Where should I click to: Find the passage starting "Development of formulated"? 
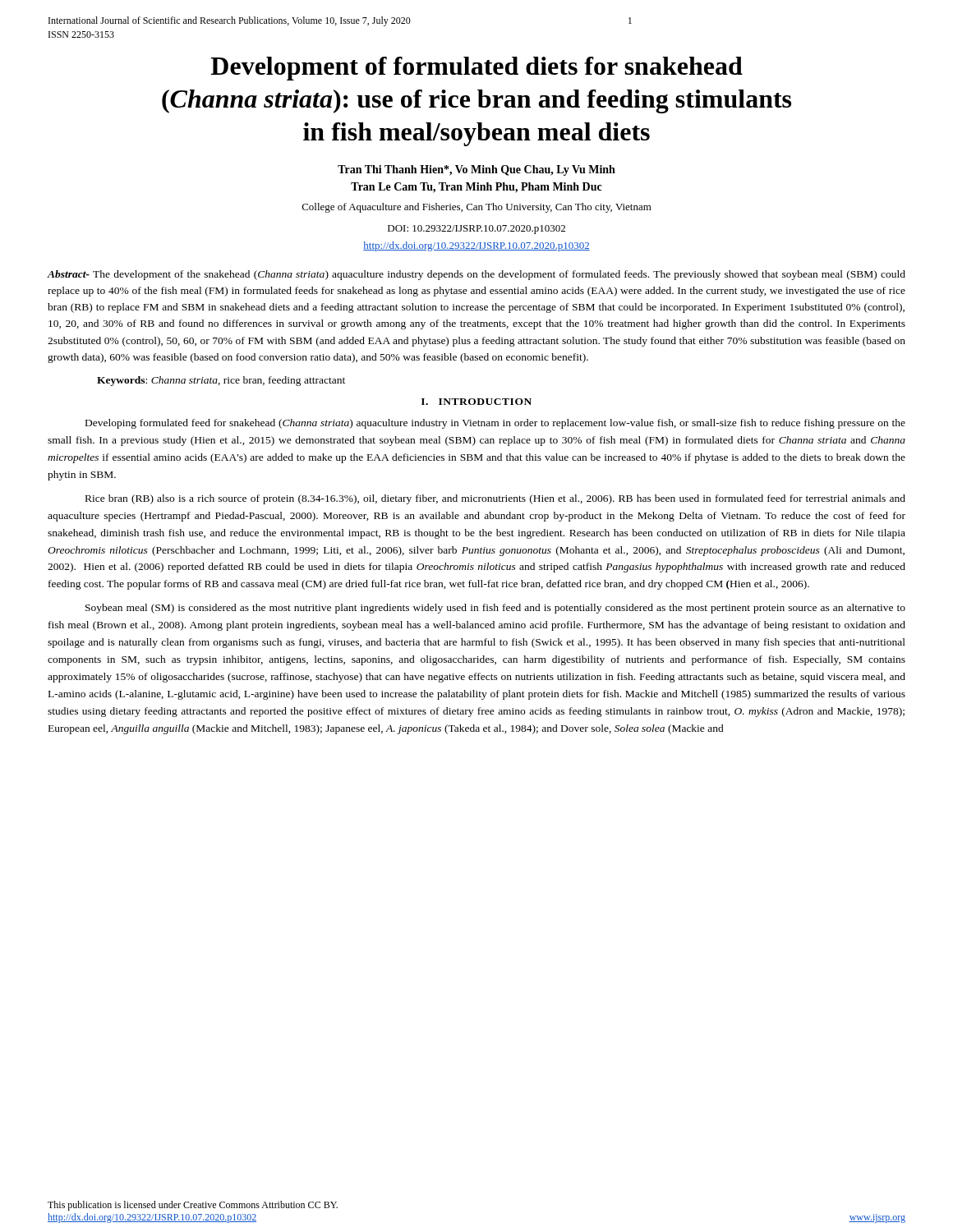click(476, 99)
